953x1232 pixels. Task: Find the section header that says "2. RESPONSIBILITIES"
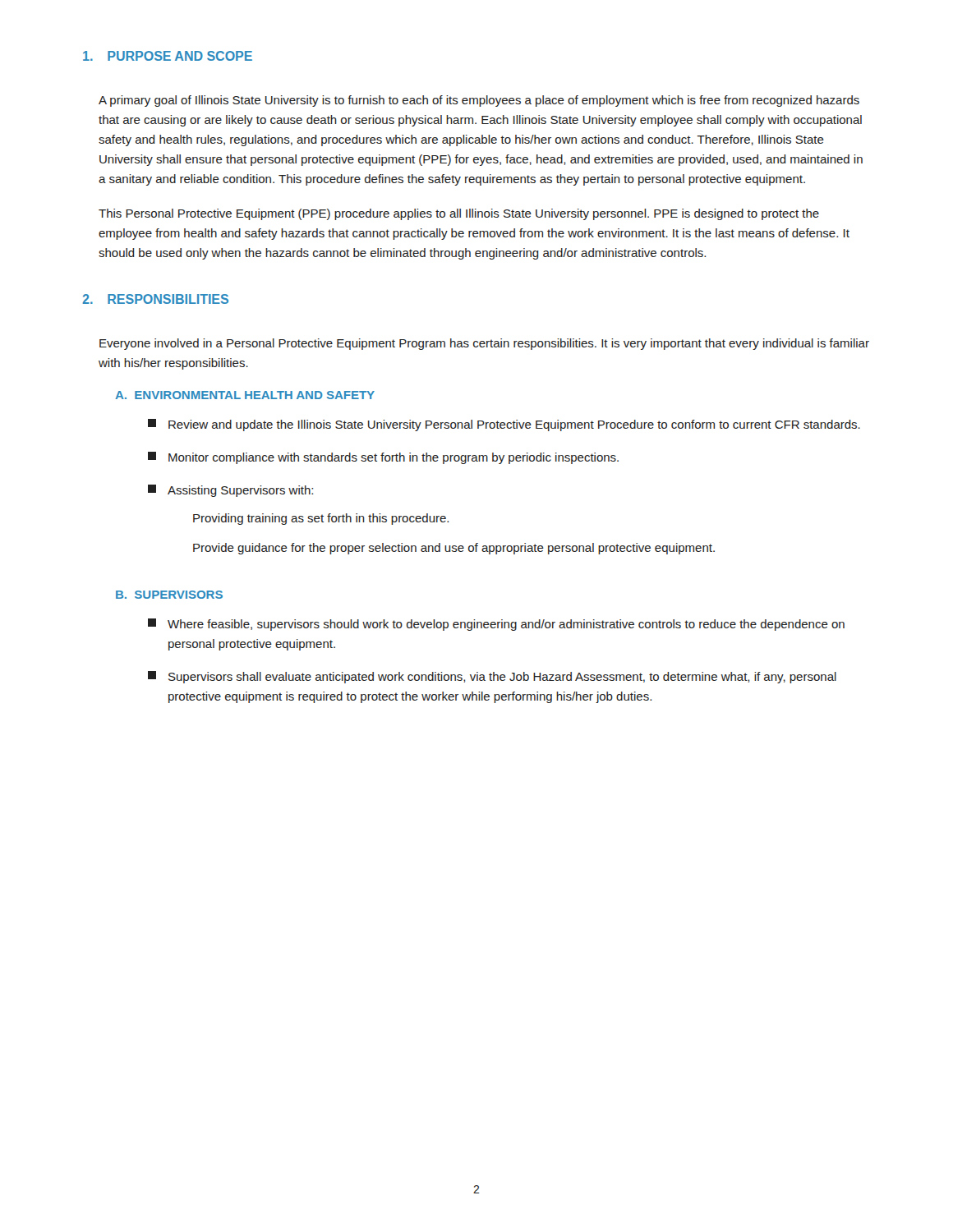click(x=156, y=300)
